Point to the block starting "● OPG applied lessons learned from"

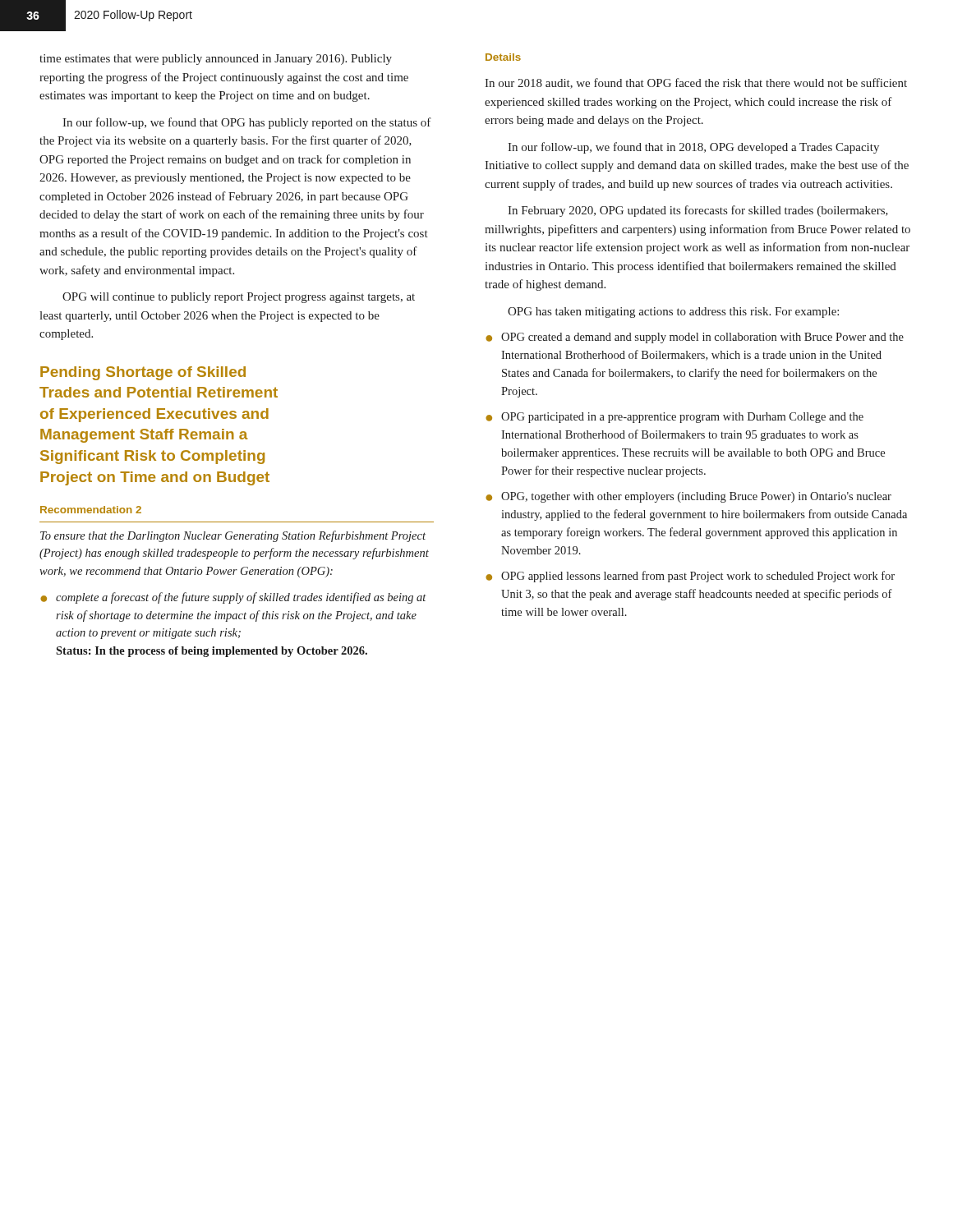698,595
